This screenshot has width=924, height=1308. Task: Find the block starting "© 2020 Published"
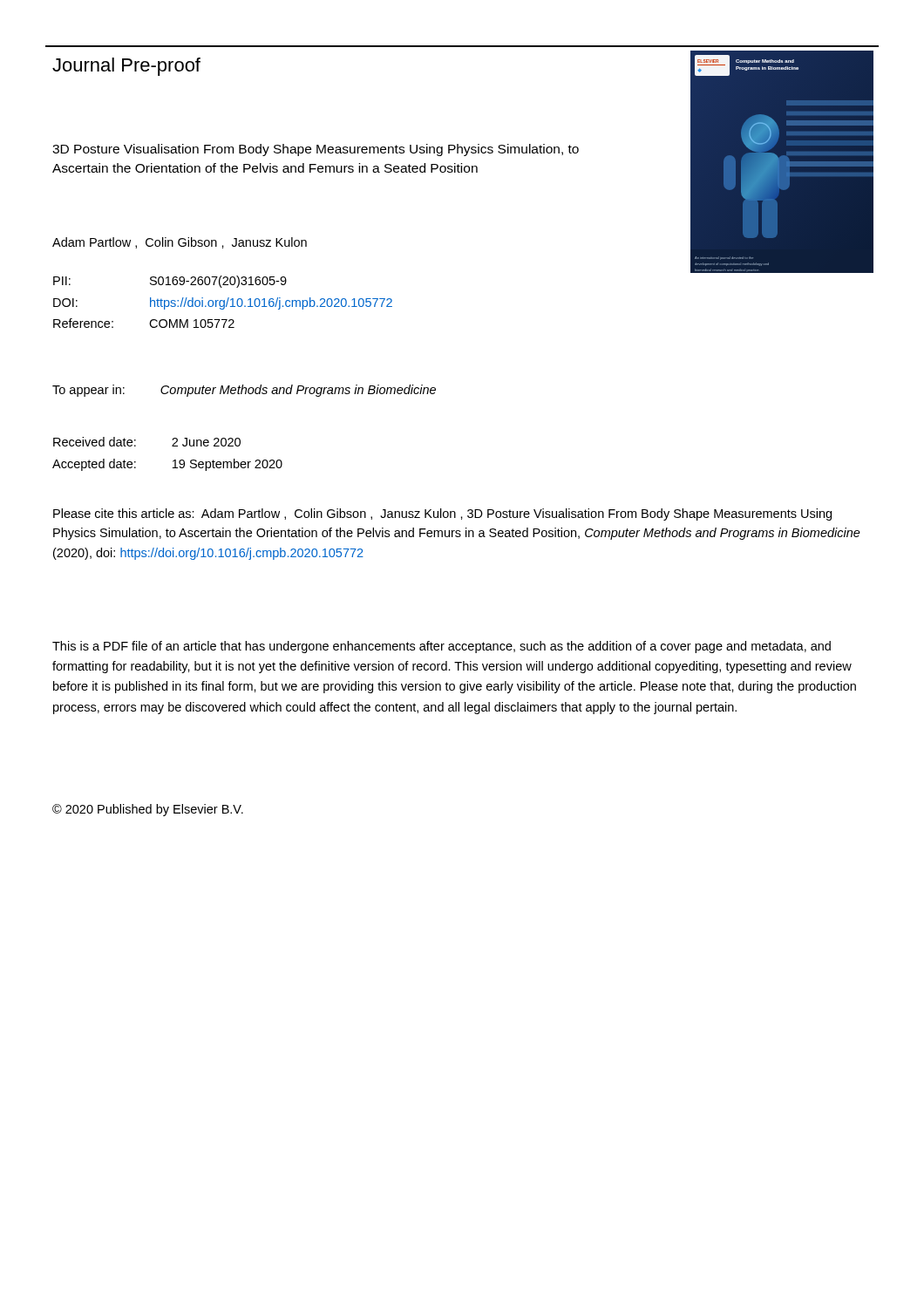(x=148, y=809)
